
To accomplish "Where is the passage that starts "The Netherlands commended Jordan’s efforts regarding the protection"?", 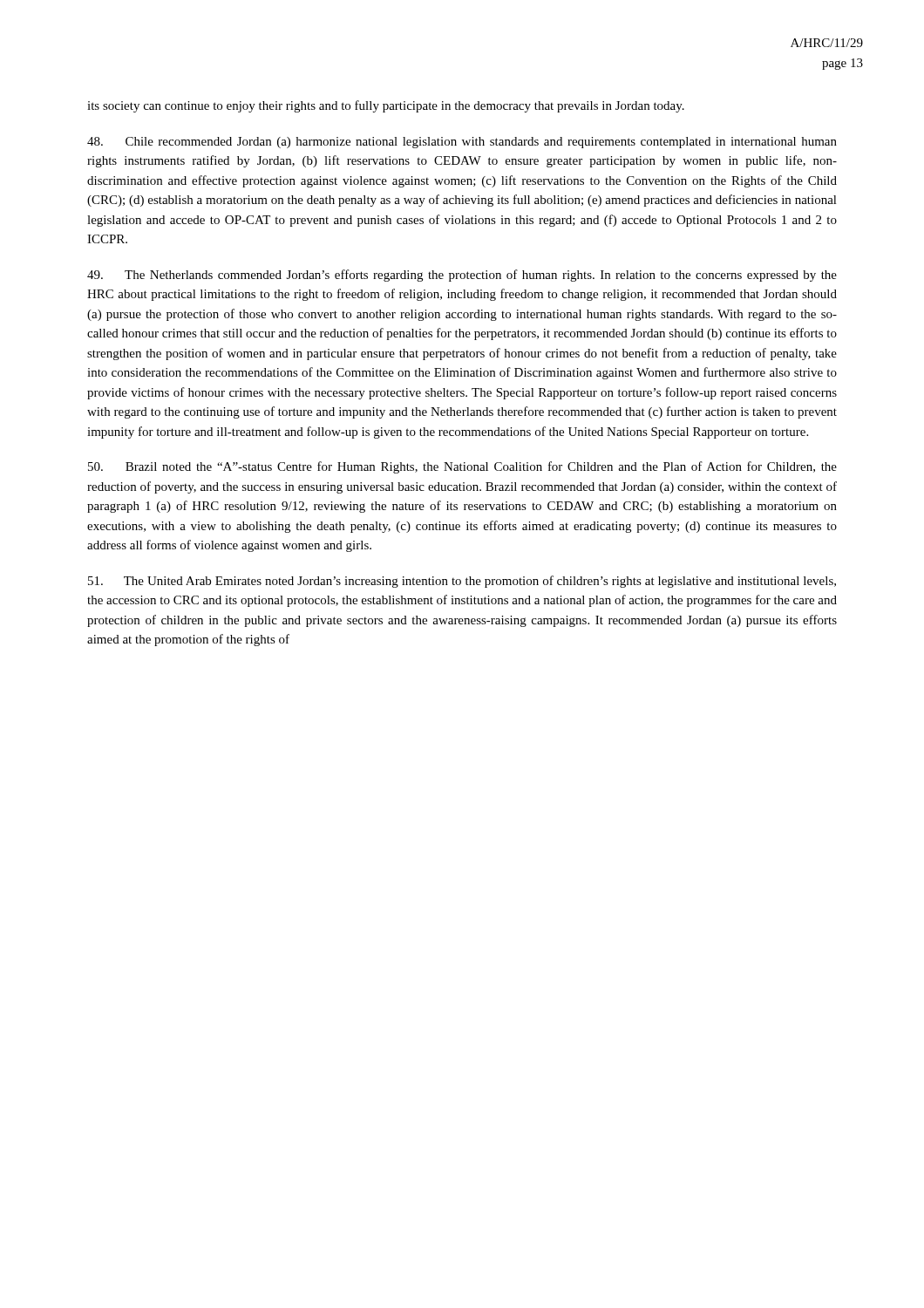I will pos(462,351).
